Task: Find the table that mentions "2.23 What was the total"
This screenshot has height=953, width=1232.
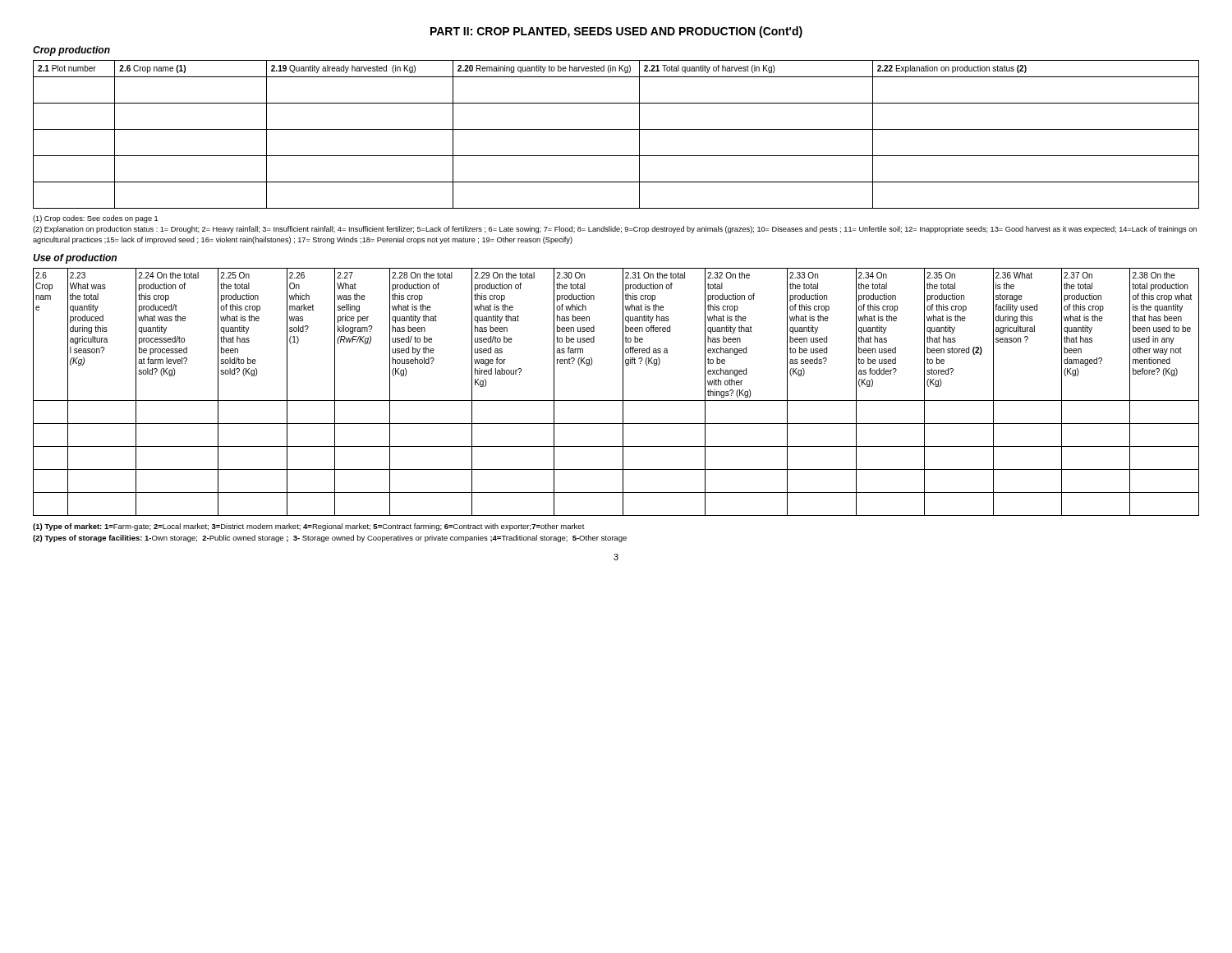Action: point(616,392)
